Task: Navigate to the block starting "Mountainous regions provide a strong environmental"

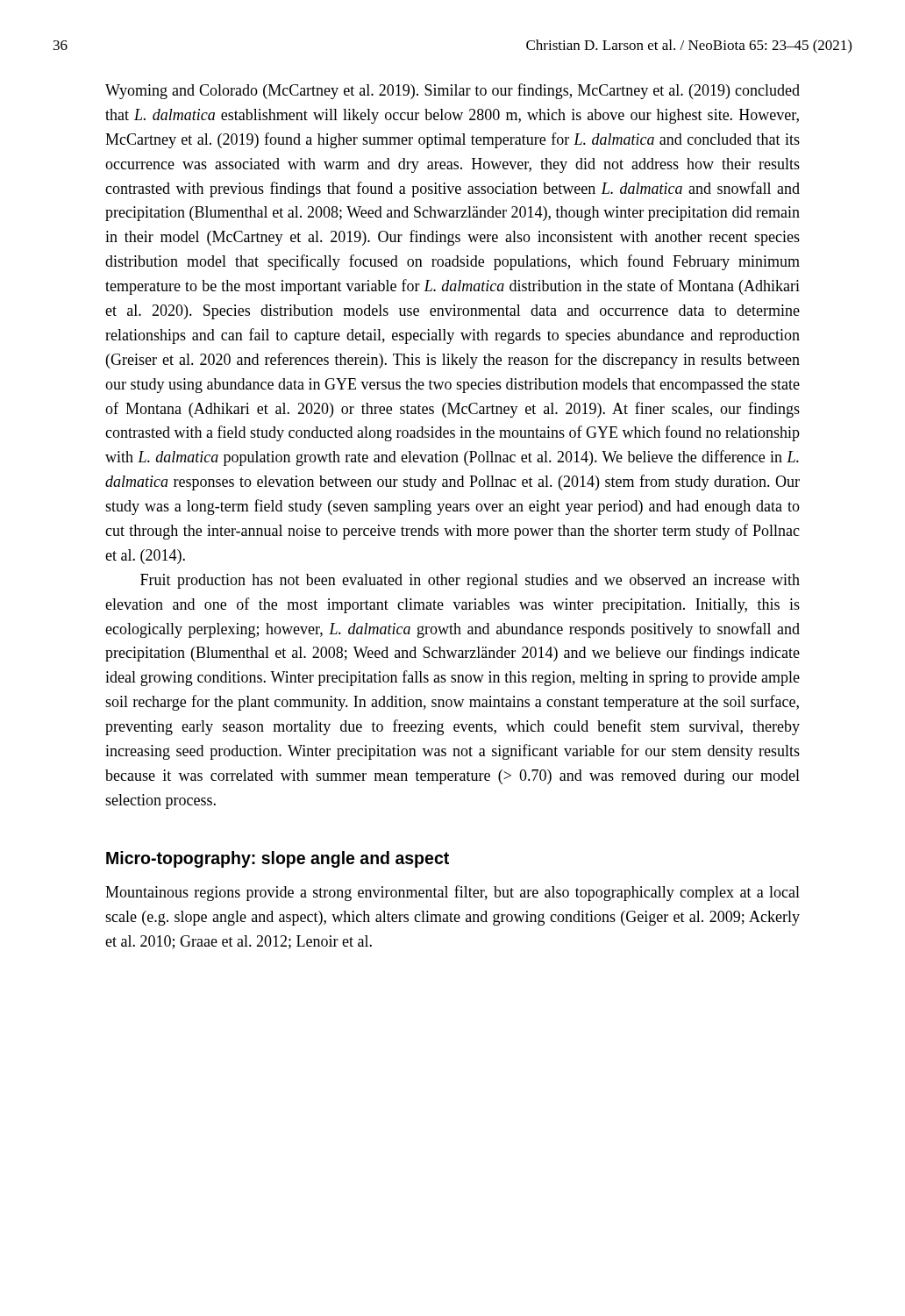Action: click(452, 917)
